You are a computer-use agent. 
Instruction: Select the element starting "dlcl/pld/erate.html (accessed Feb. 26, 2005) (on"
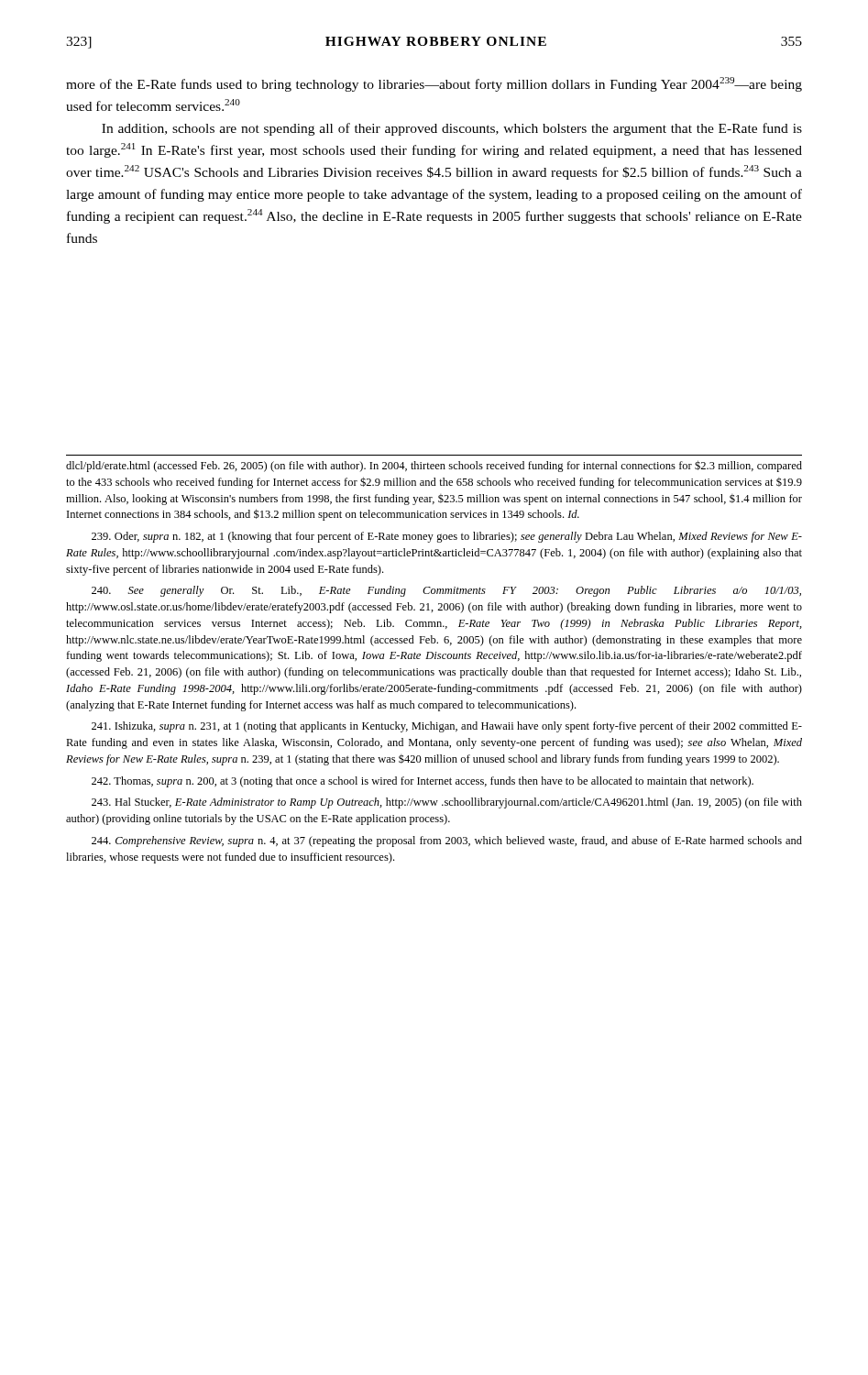pyautogui.click(x=434, y=491)
